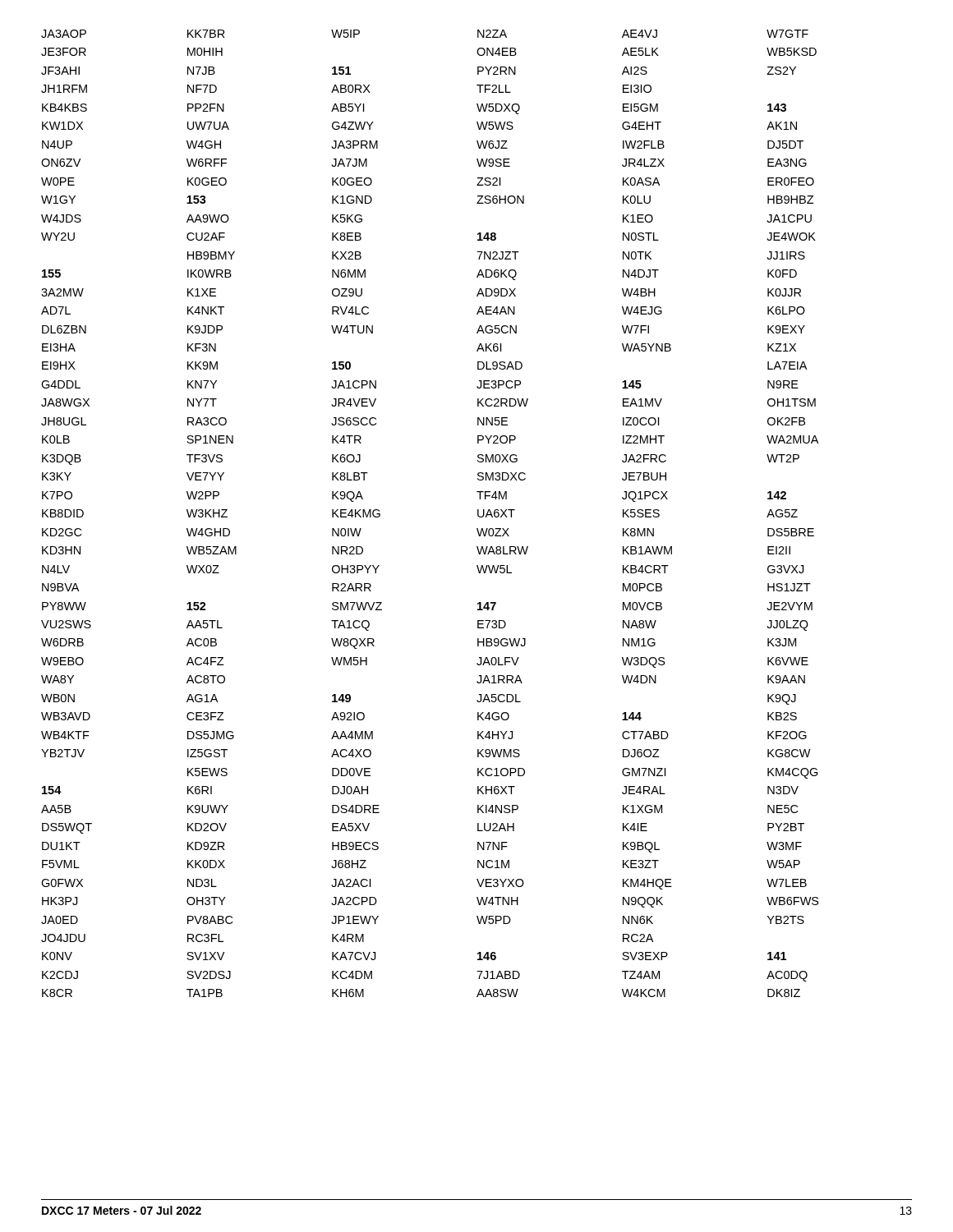Point to the block beginning "N2ZA ON4EB PY2RN TF2LL W5DXQ"
This screenshot has width=953, height=1232.
[x=492, y=34]
